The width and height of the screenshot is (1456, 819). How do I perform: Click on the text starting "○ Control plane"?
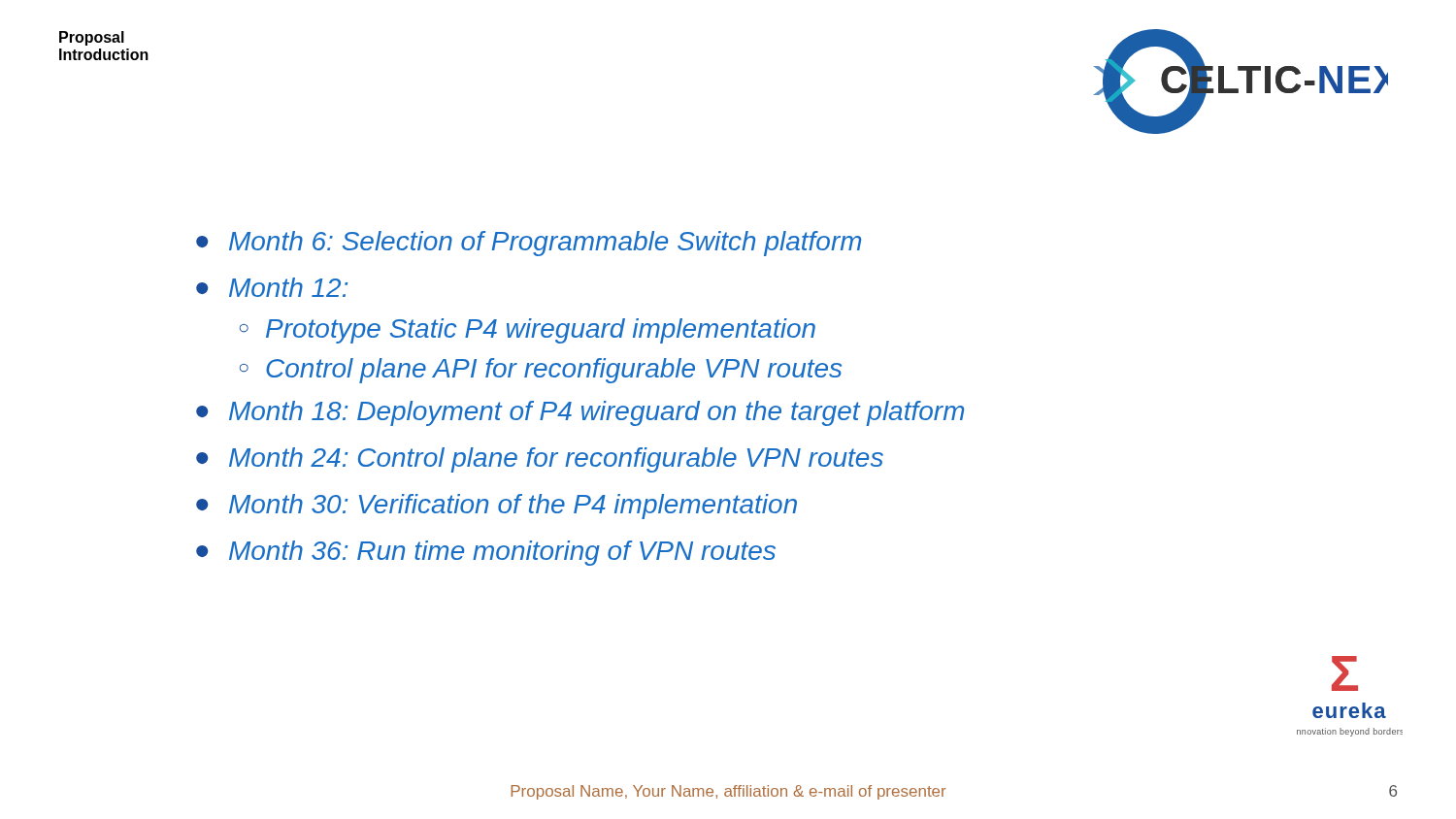[540, 369]
